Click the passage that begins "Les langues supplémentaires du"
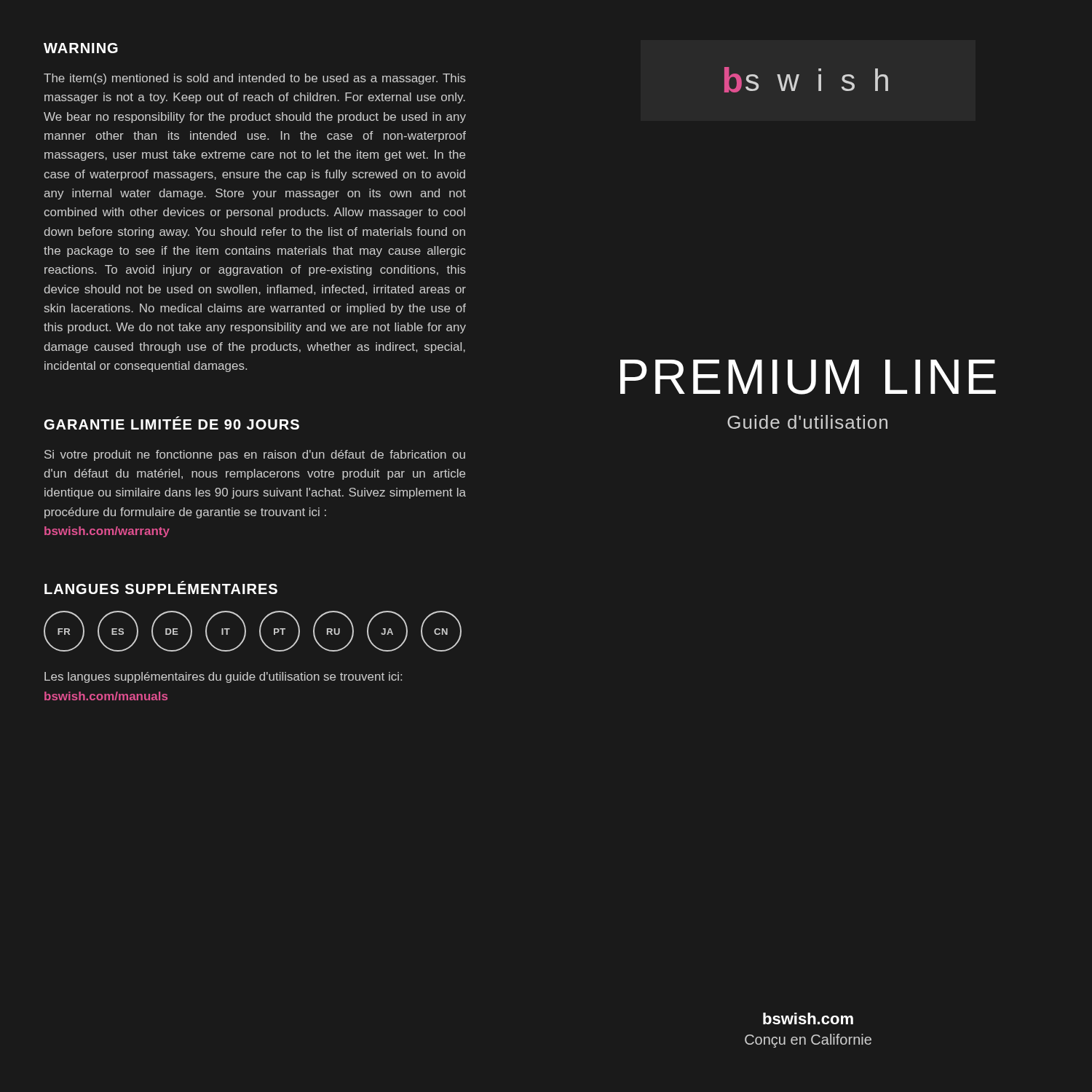The width and height of the screenshot is (1092, 1092). 255,687
